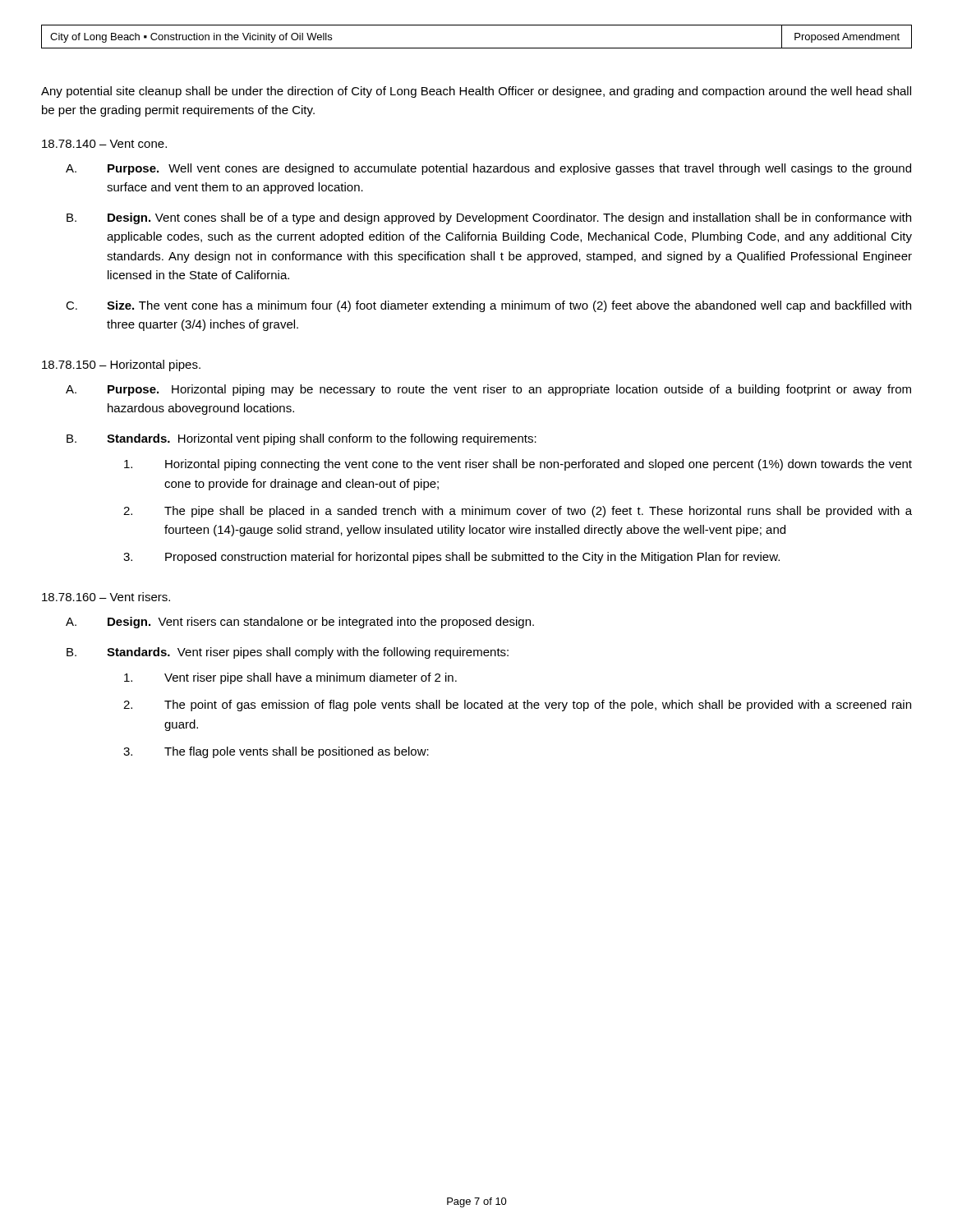Find the block on this page that starts "Vent riser pipe shall have"
This screenshot has width=953, height=1232.
point(290,678)
